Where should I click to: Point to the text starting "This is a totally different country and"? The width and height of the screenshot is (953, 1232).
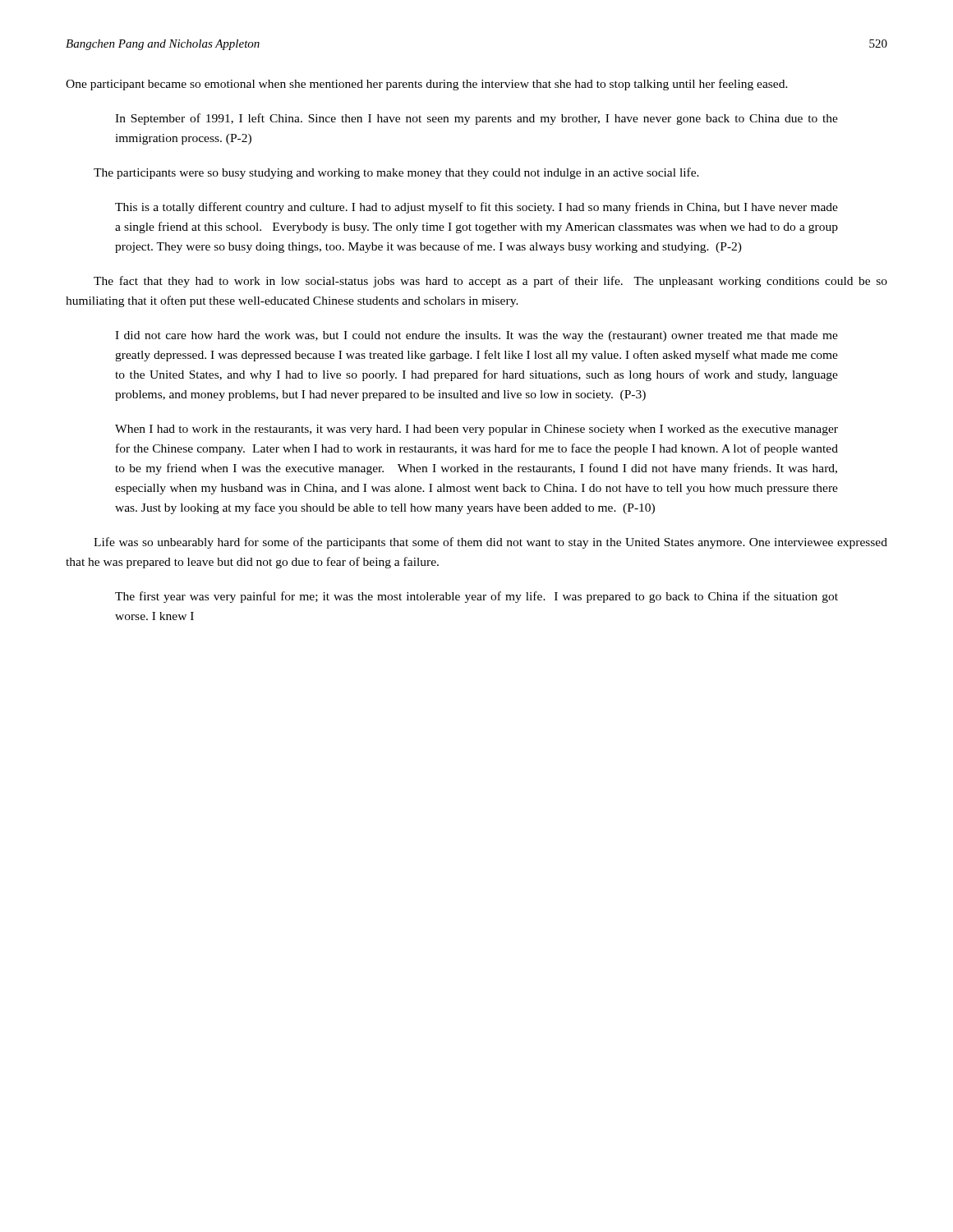(476, 226)
